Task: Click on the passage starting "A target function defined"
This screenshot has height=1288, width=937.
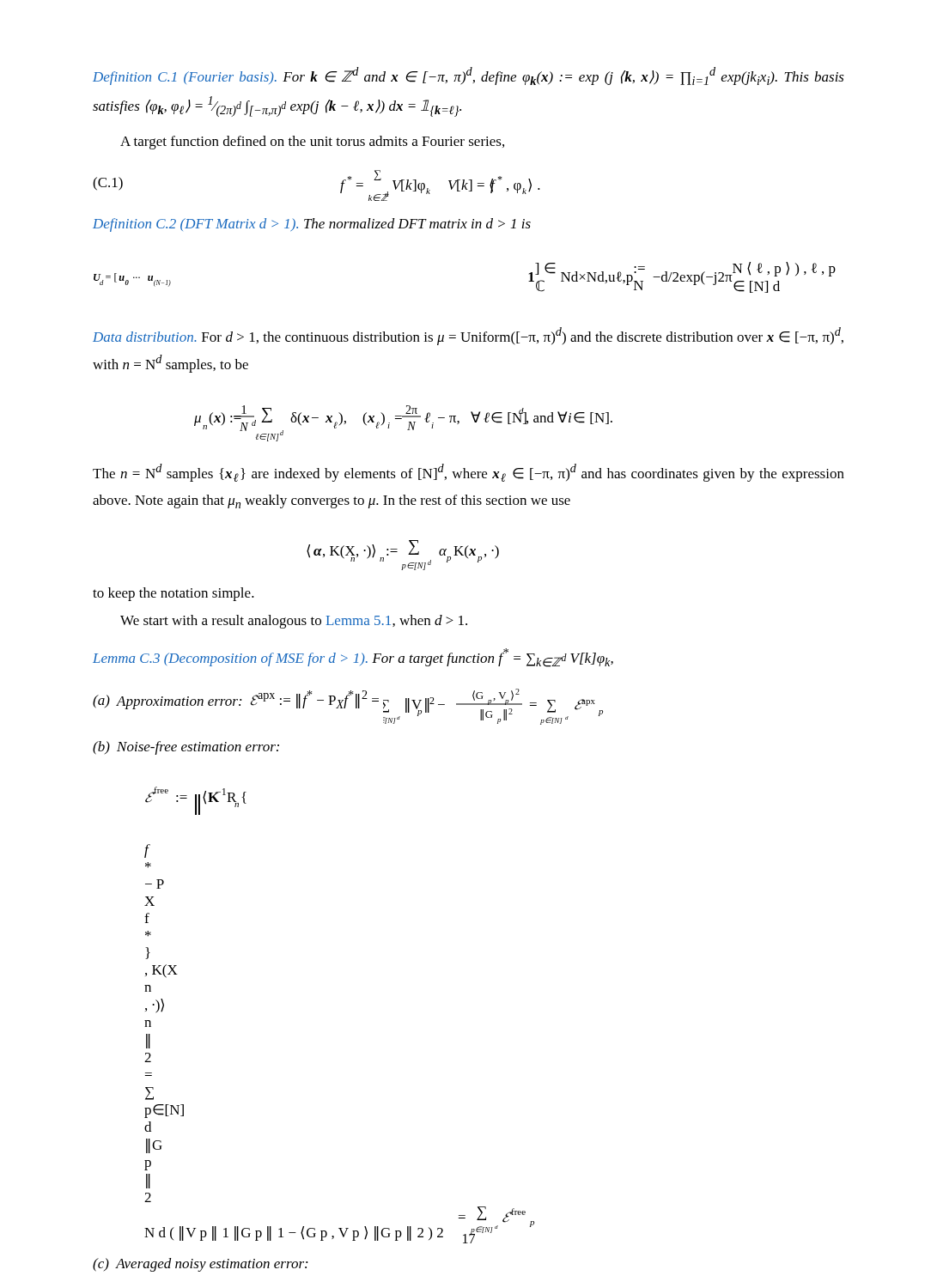Action: click(x=313, y=141)
